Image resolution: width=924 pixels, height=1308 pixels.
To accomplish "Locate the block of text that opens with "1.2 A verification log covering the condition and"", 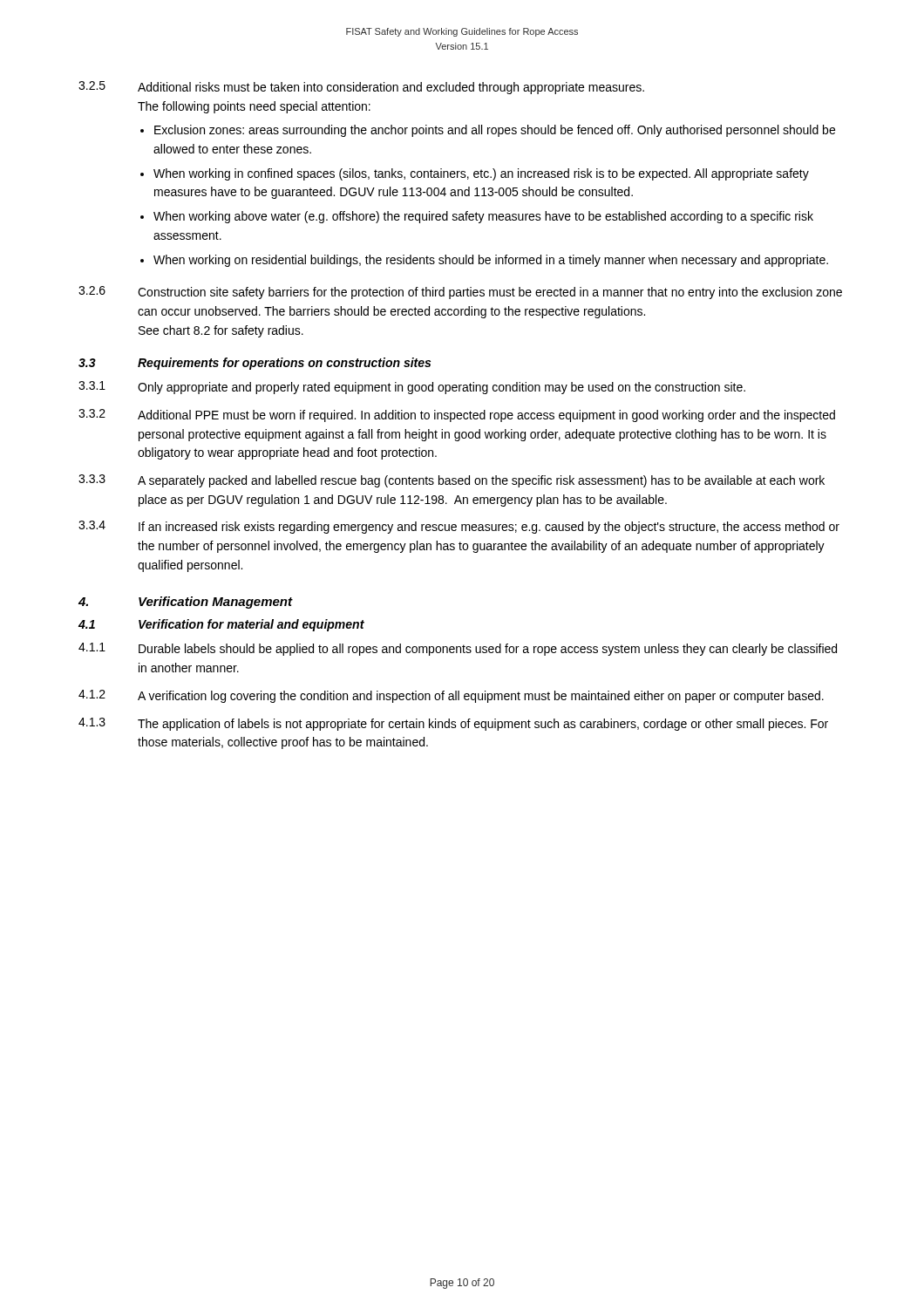I will point(462,696).
